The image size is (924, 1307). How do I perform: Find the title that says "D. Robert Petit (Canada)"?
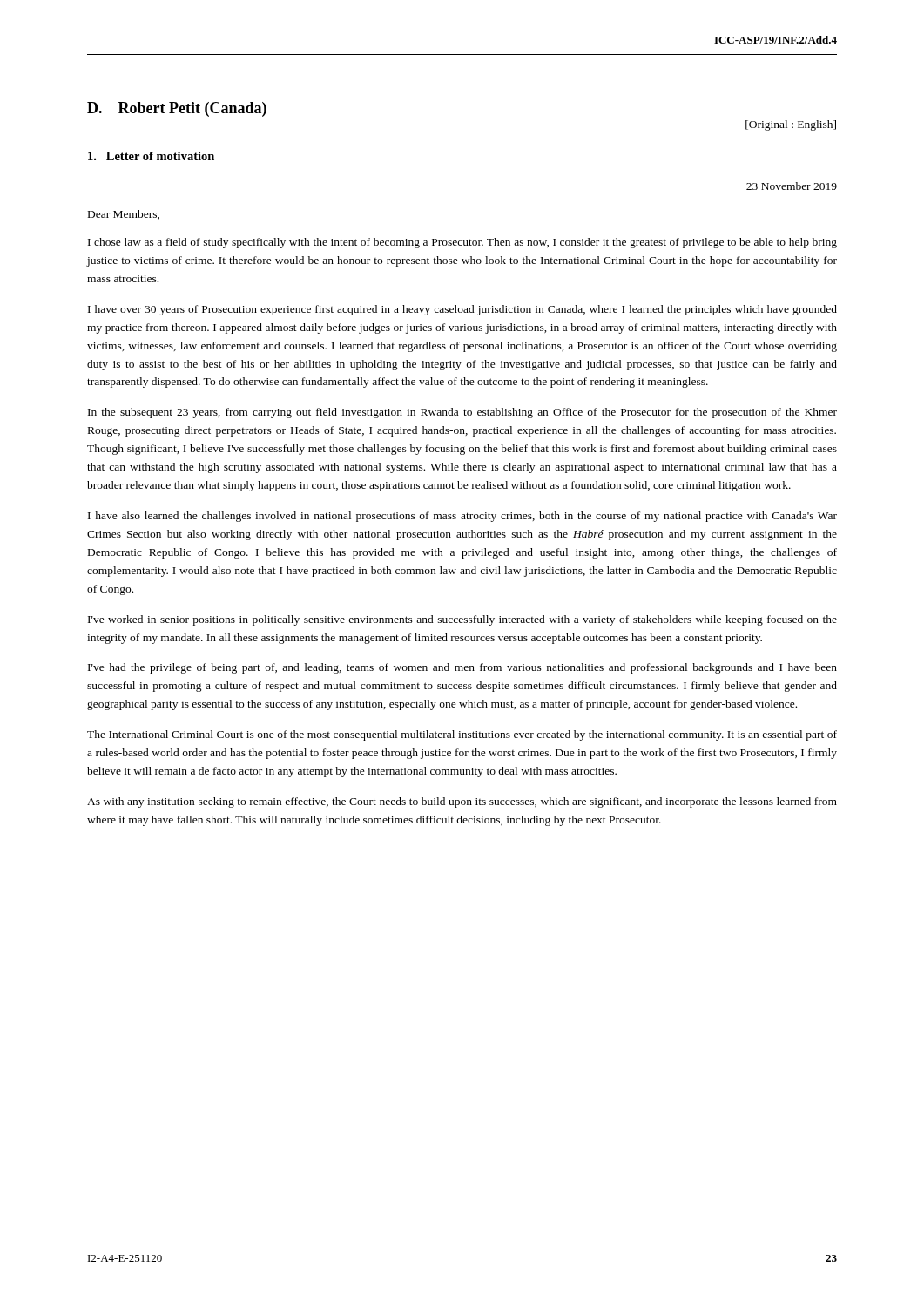[x=177, y=108]
